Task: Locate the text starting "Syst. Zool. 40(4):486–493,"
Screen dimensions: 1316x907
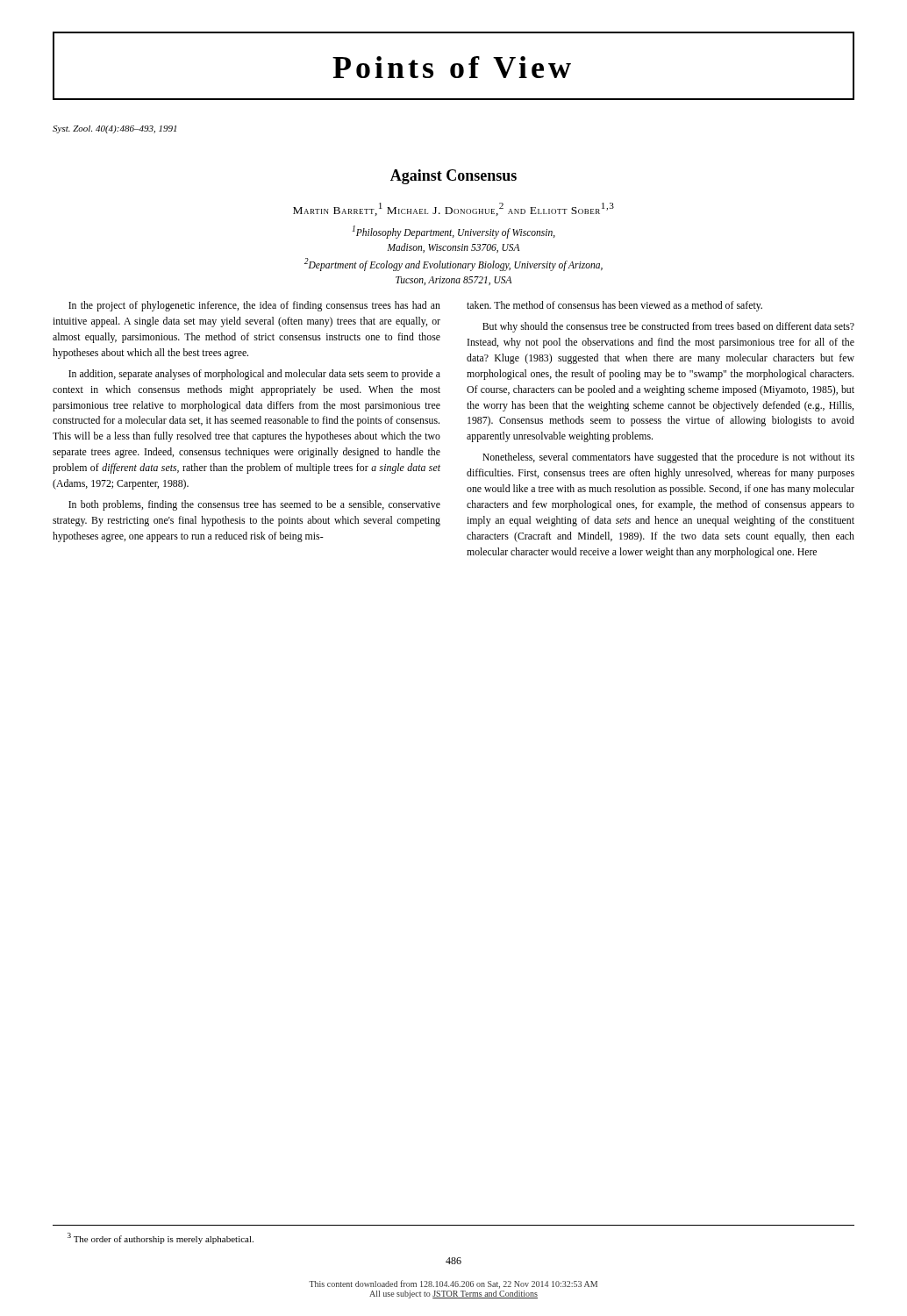Action: (x=115, y=128)
